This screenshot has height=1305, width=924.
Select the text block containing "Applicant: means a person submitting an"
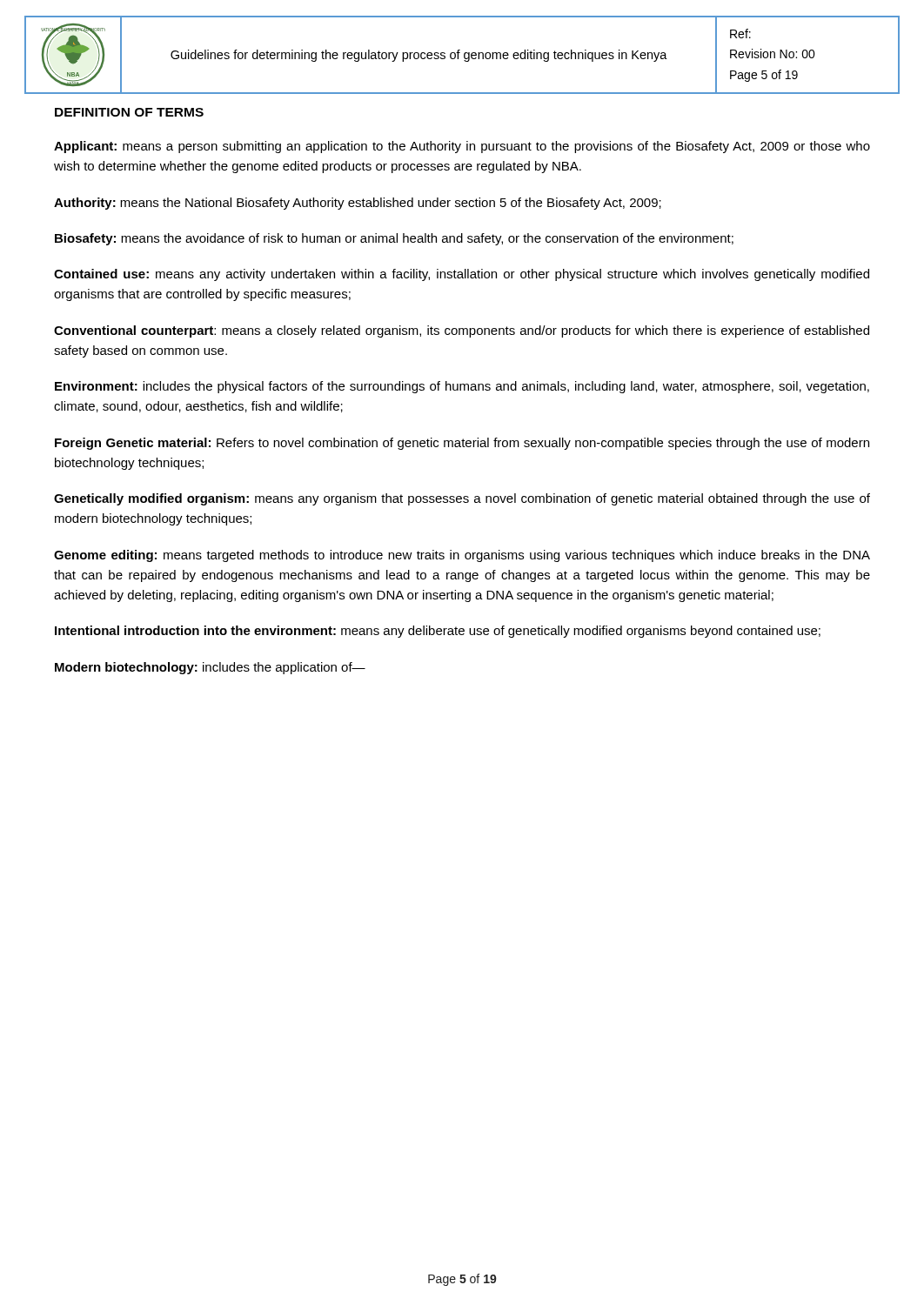(462, 156)
